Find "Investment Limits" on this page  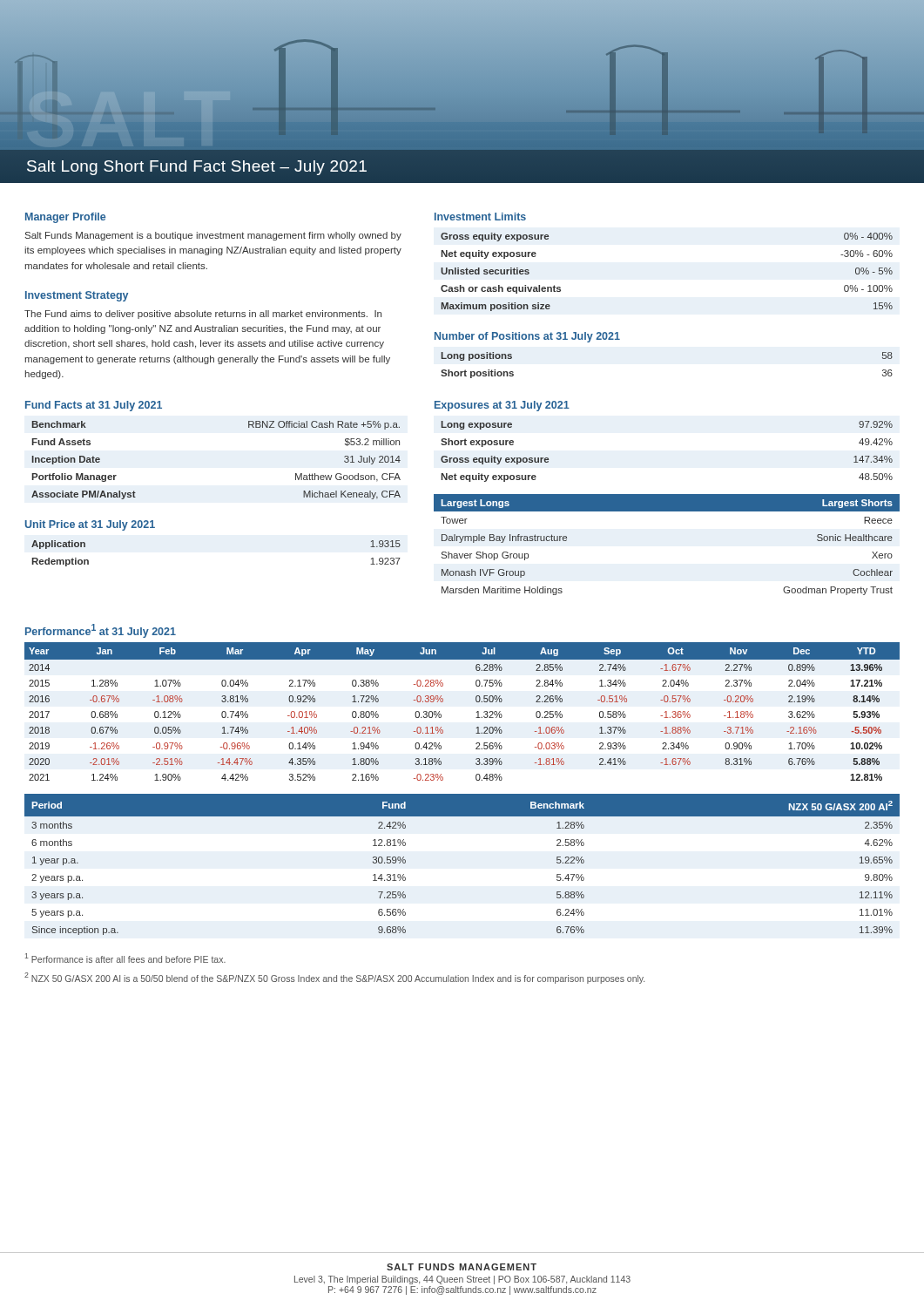pos(480,217)
